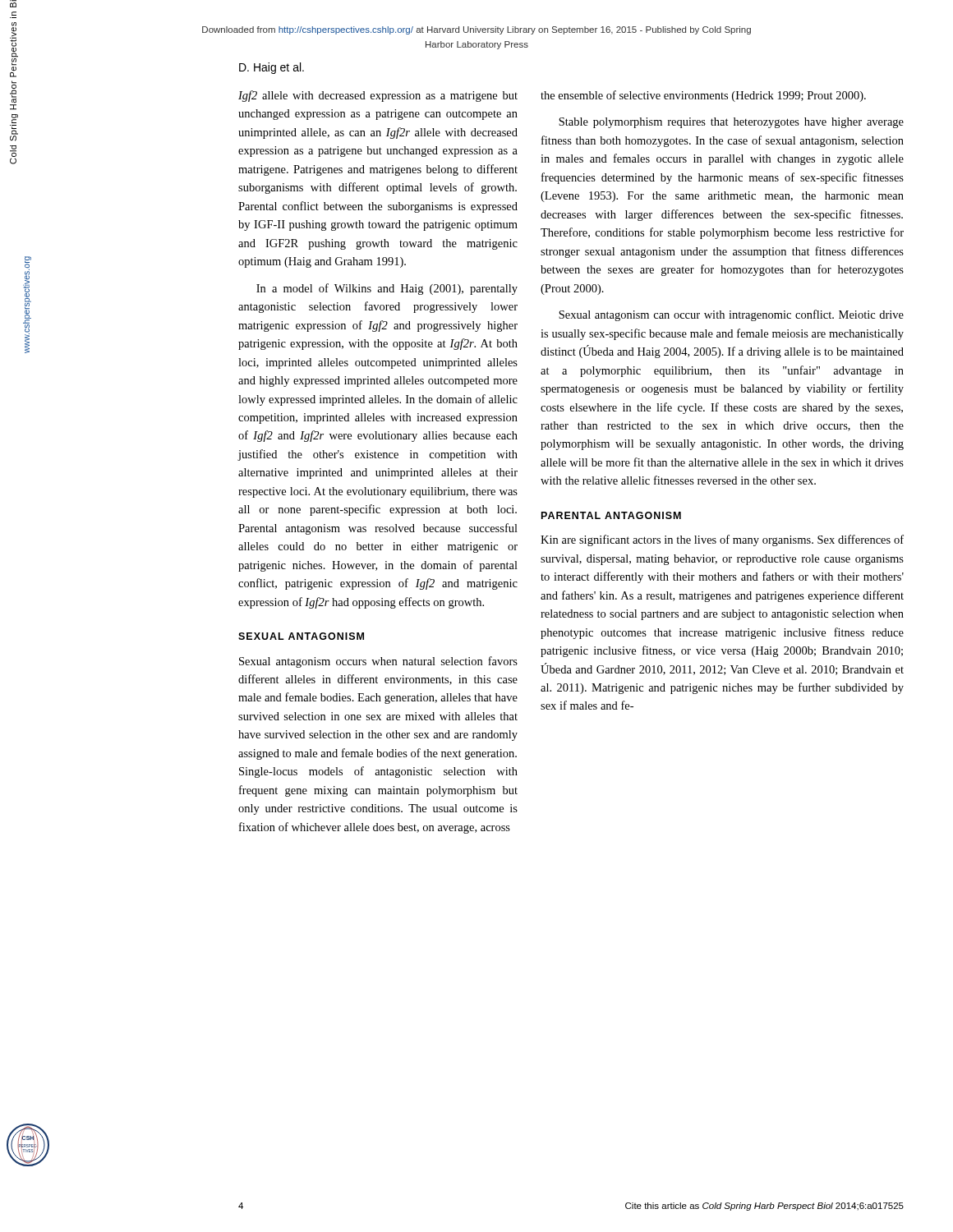Find the logo
This screenshot has height=1232, width=953.
click(x=28, y=1145)
